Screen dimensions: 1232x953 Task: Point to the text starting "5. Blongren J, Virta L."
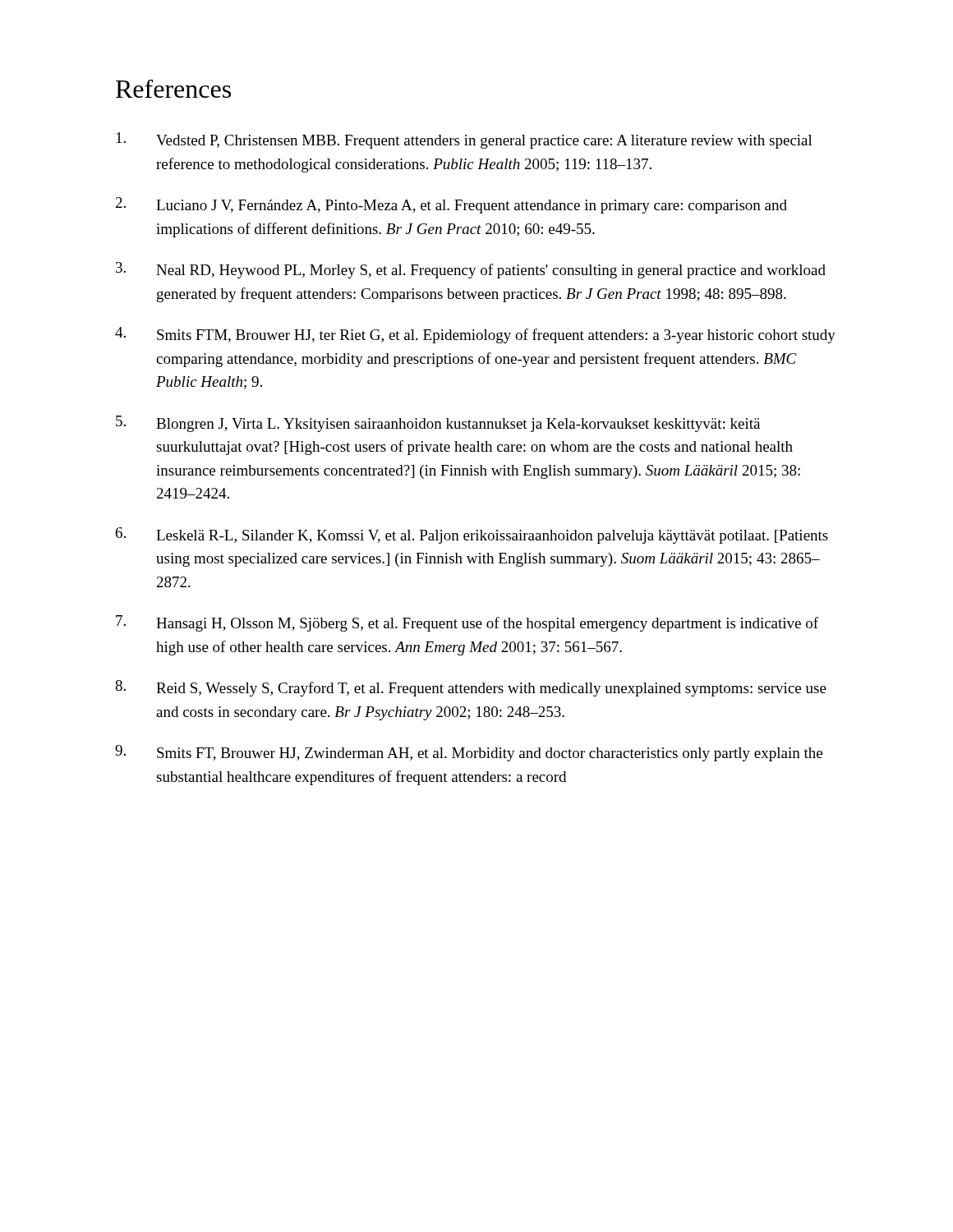(476, 459)
